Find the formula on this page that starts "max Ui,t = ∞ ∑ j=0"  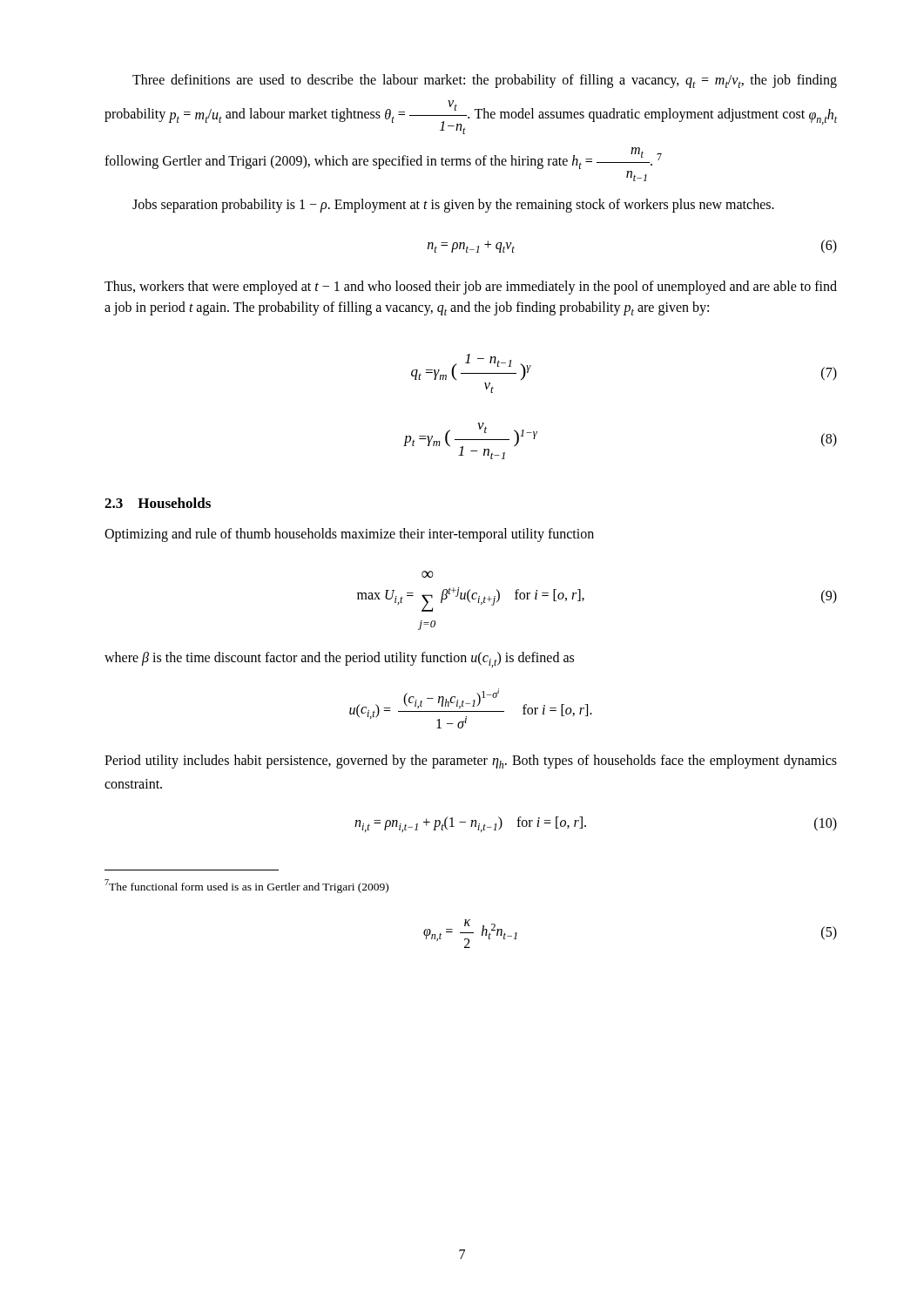[x=471, y=596]
